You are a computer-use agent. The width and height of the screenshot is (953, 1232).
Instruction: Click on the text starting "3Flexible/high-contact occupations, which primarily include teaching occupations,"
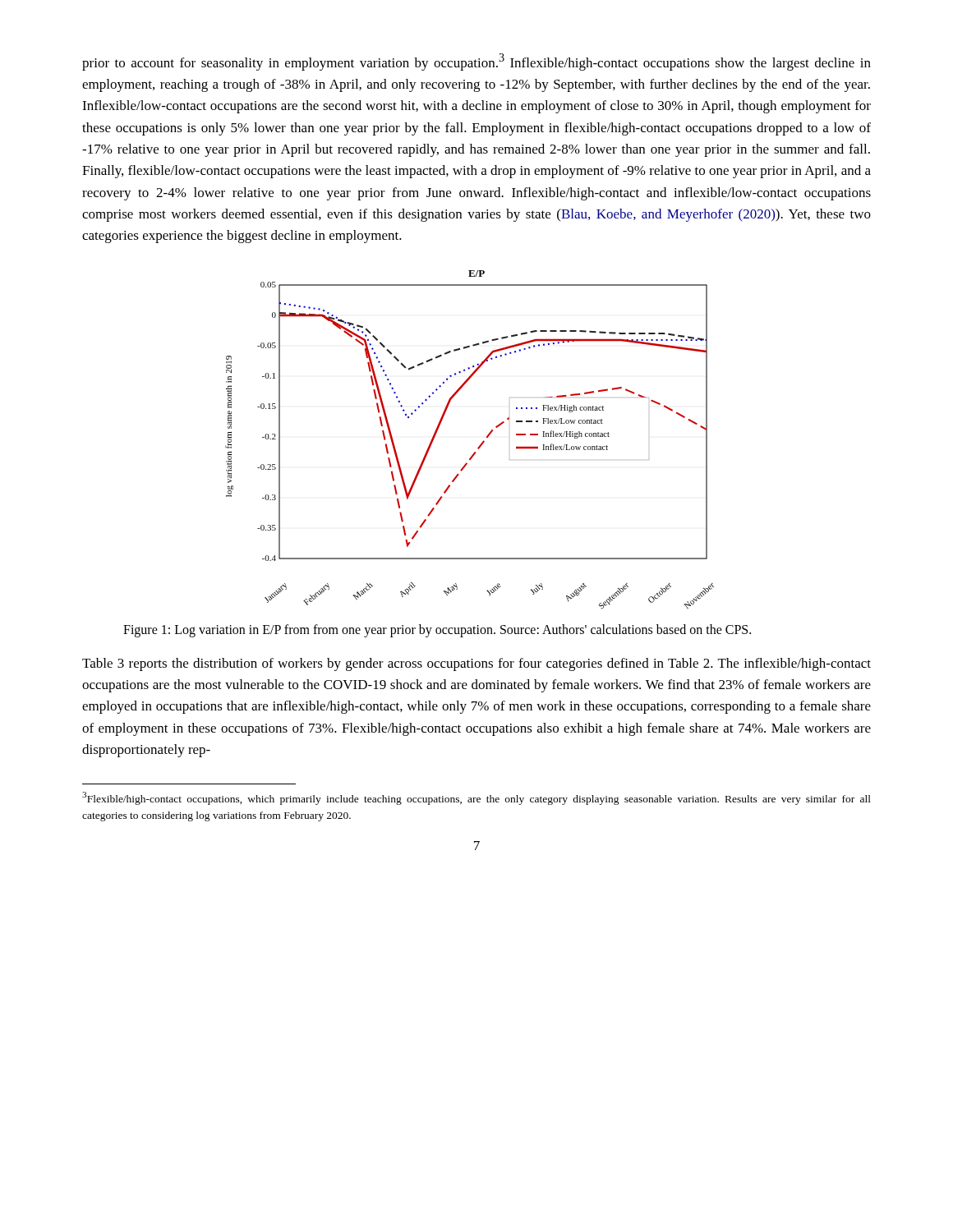[476, 805]
